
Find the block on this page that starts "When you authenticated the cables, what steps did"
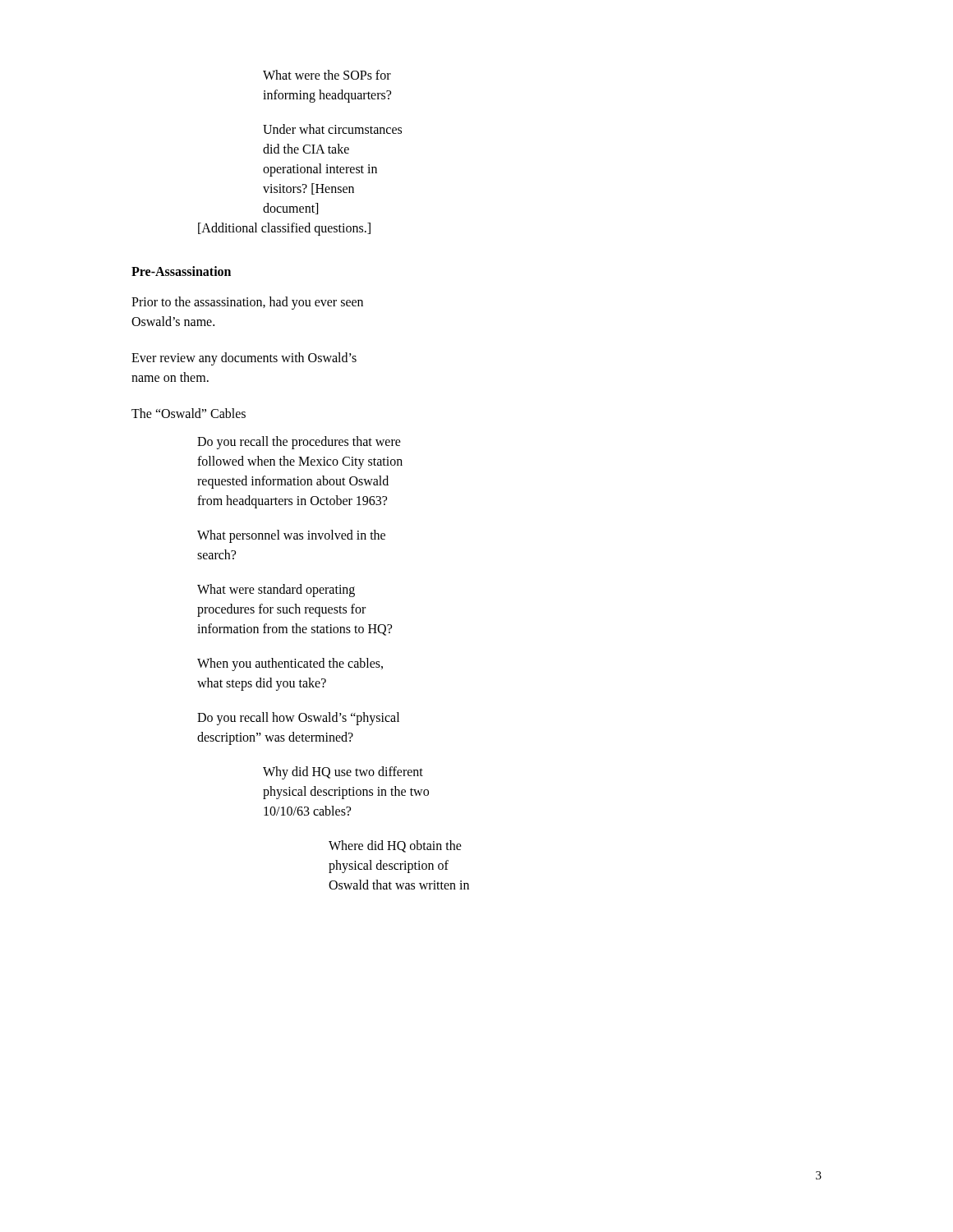tap(290, 673)
